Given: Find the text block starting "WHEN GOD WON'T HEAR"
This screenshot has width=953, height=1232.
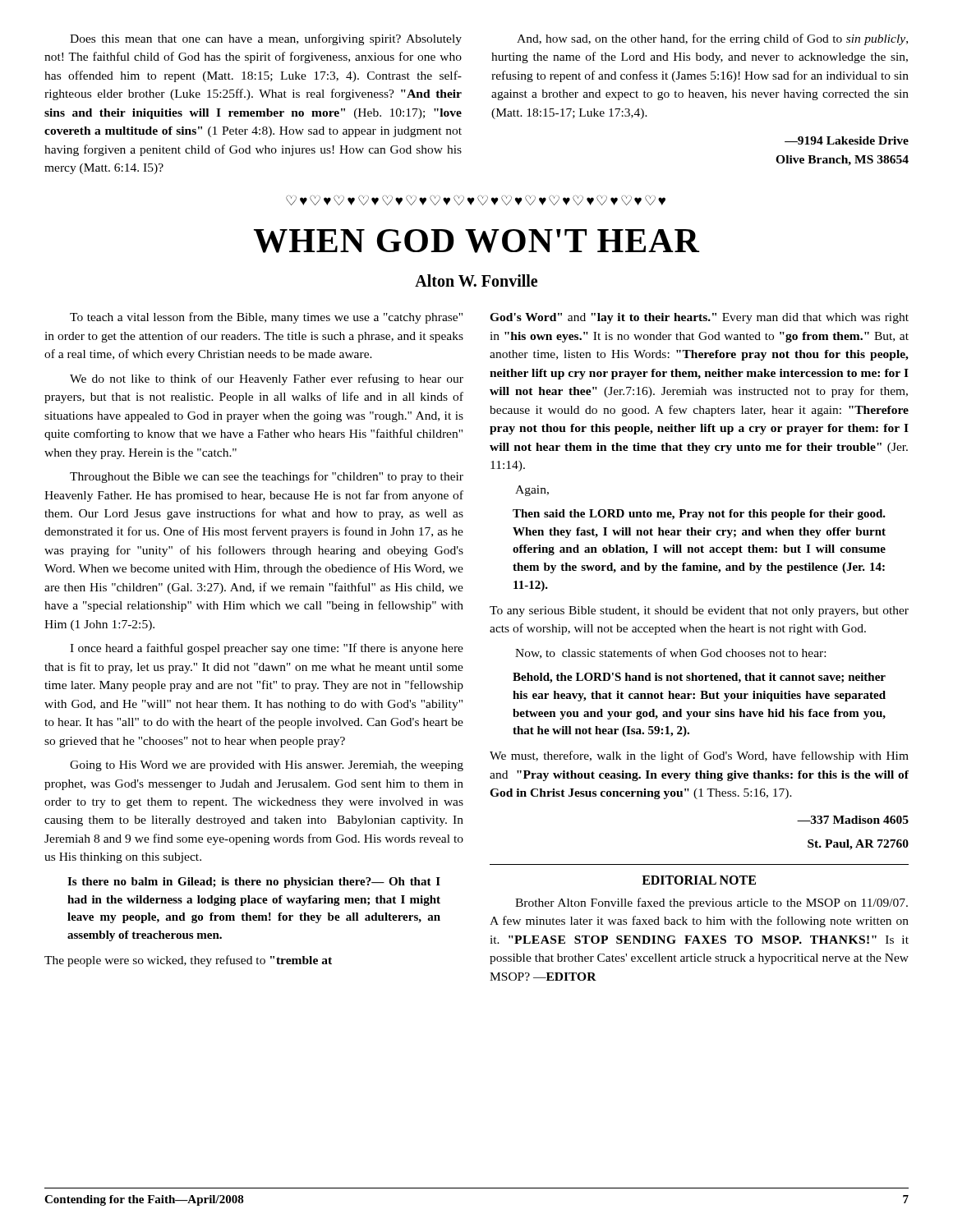Looking at the screenshot, I should (x=476, y=241).
